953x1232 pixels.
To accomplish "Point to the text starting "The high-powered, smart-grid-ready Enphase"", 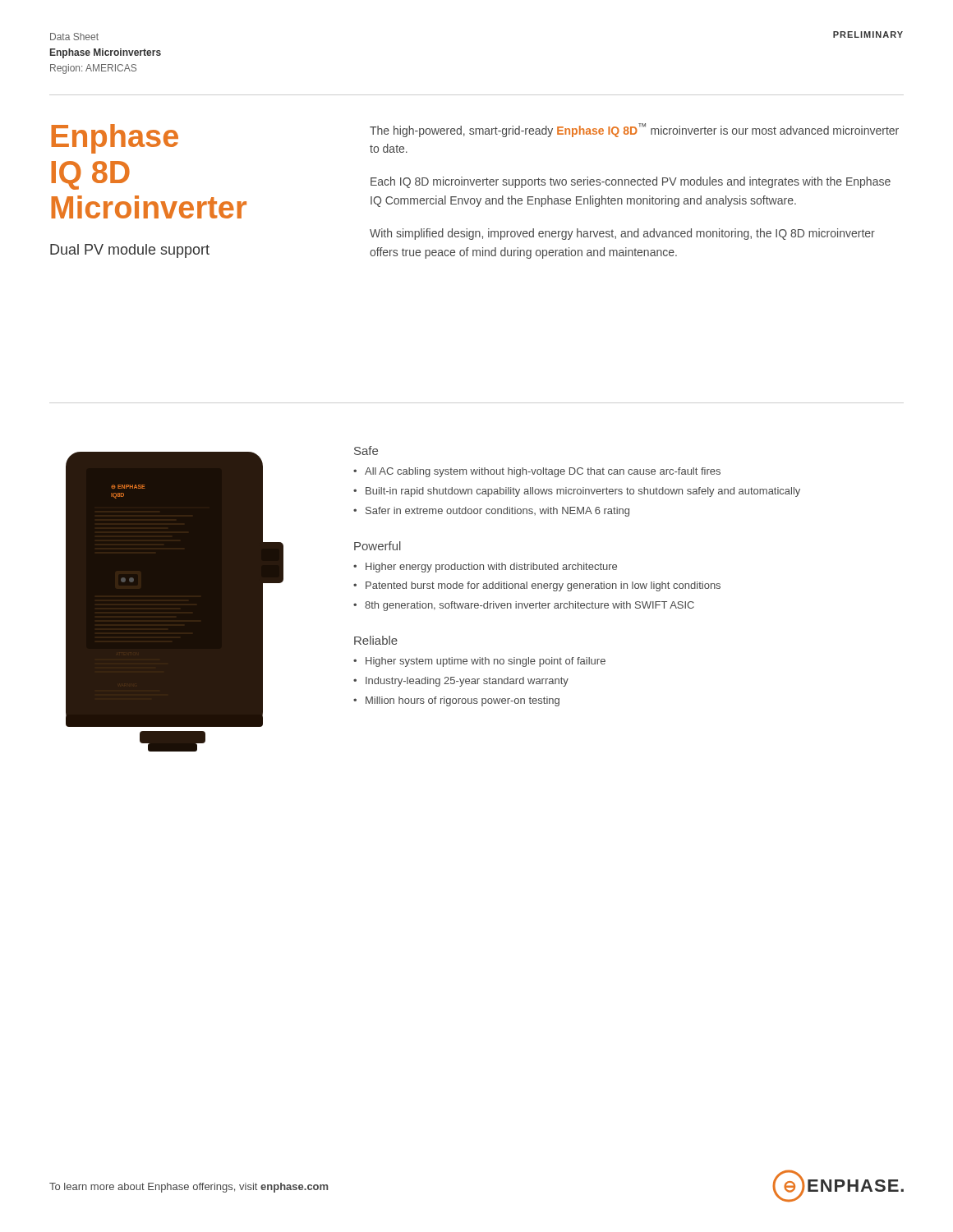I will (637, 190).
